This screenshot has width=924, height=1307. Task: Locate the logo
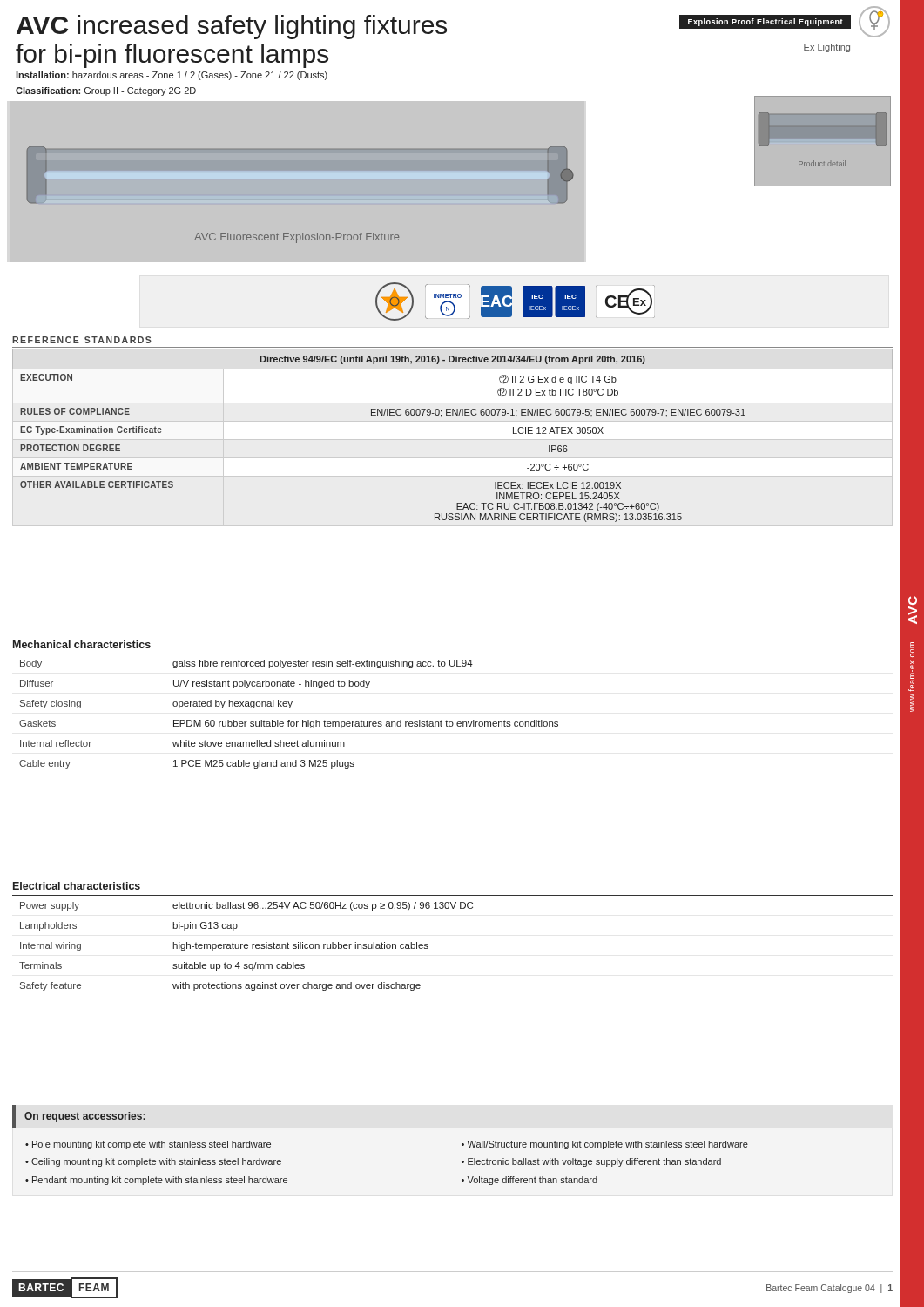click(x=514, y=302)
